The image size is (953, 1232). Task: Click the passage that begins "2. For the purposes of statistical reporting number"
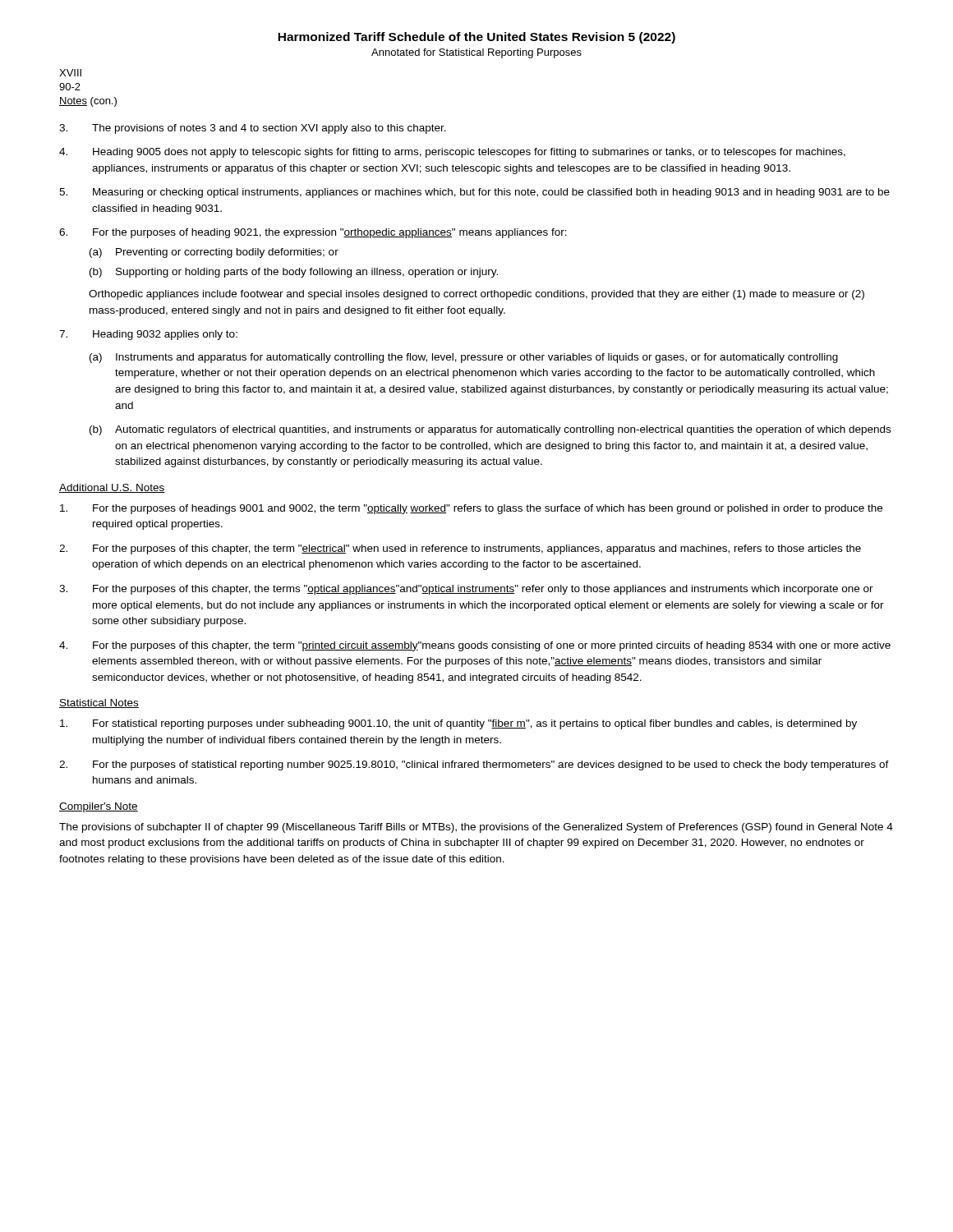point(476,772)
